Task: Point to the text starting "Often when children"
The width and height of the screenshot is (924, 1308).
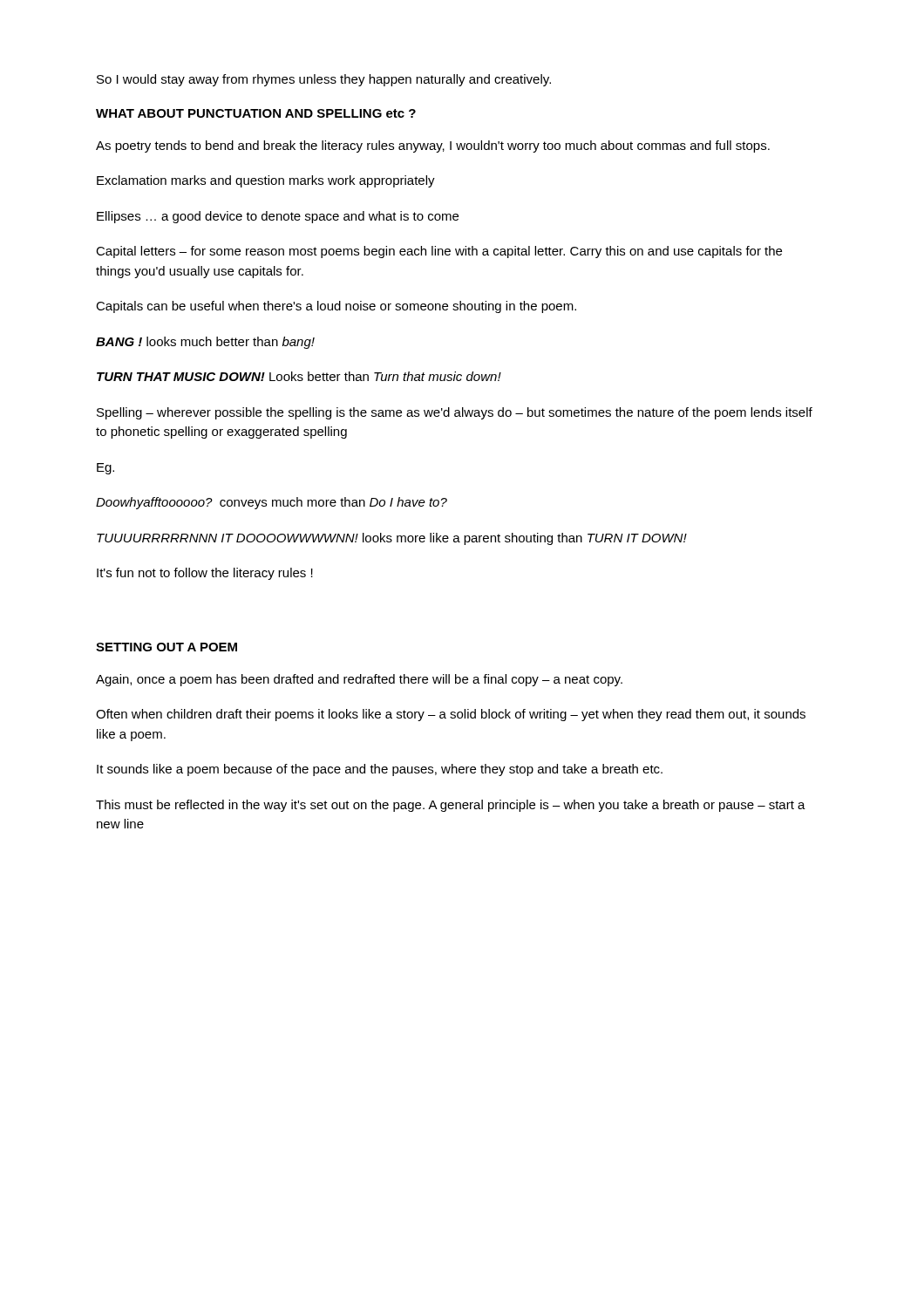Action: tap(451, 724)
